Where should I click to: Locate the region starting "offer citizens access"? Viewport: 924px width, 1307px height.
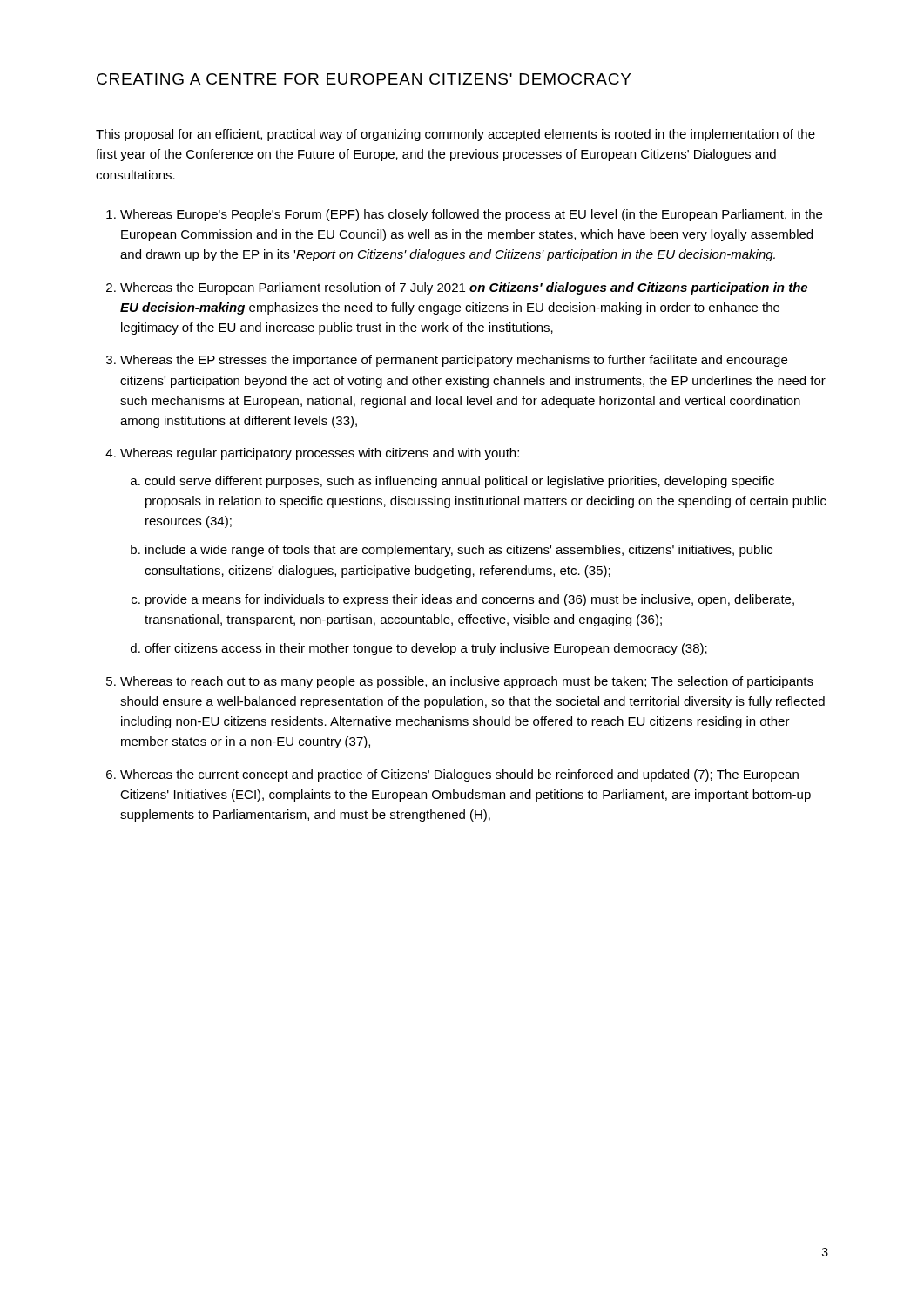(x=426, y=648)
